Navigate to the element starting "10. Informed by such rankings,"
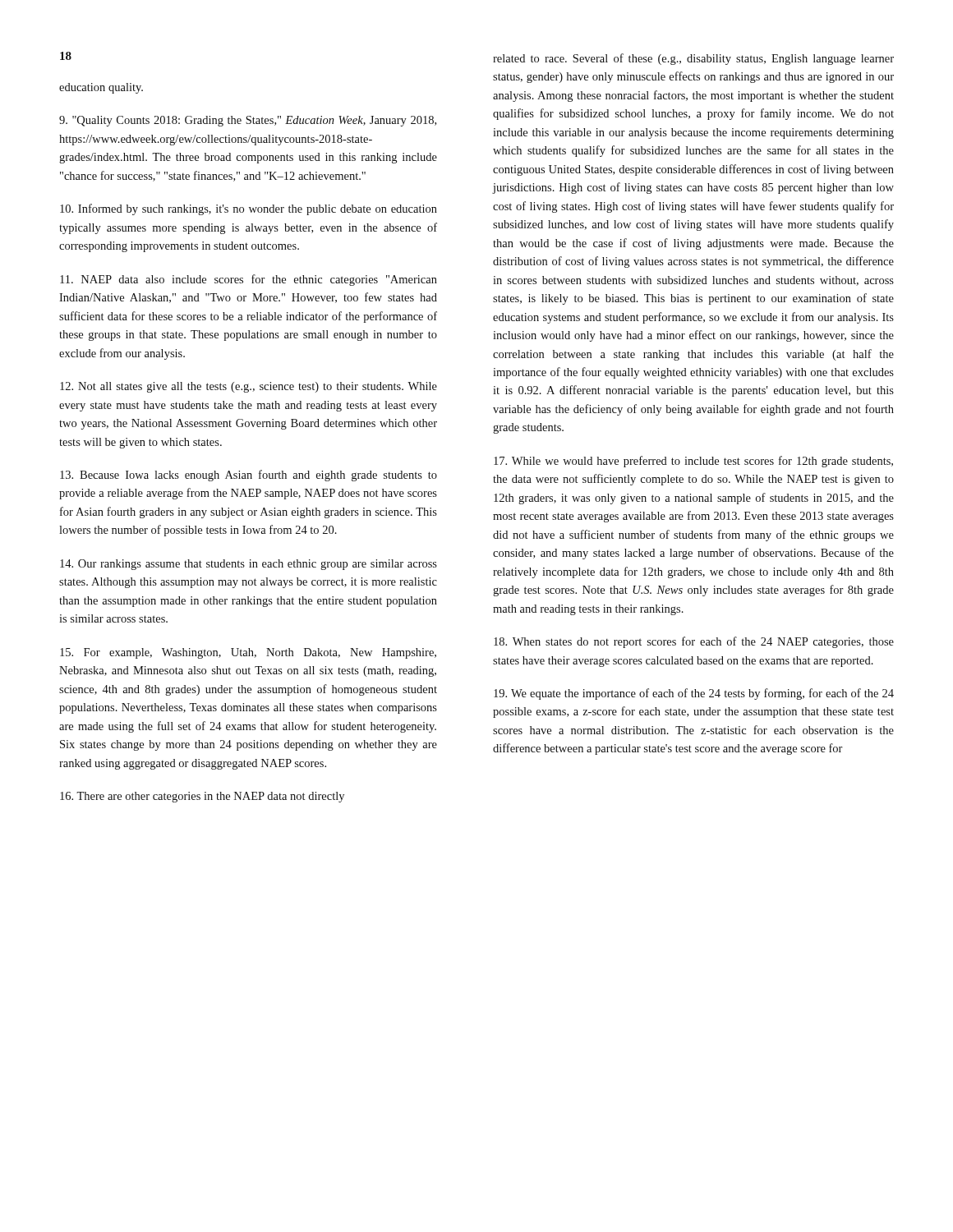953x1232 pixels. [248, 228]
